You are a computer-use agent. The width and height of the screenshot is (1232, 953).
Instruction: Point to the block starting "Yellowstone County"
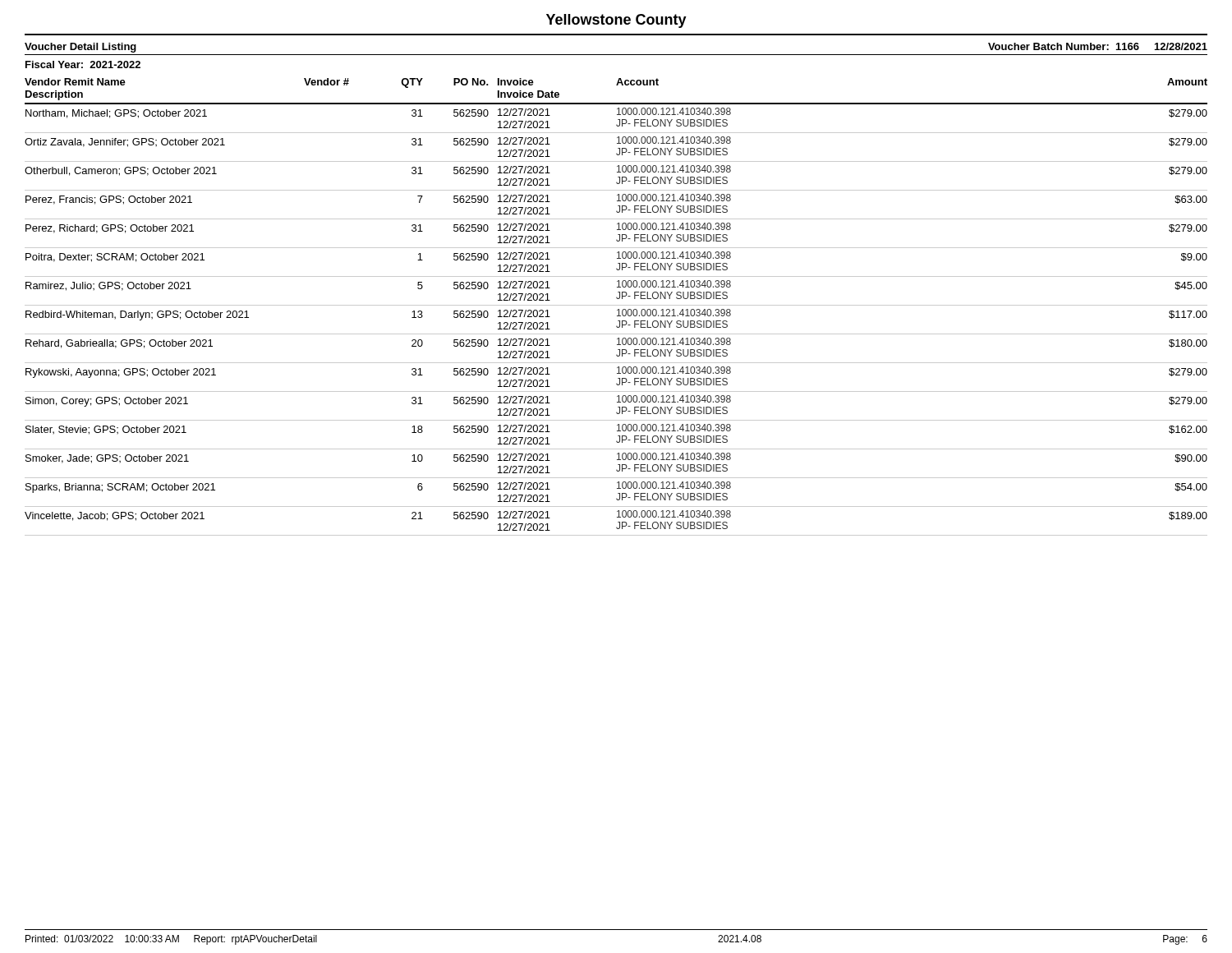click(x=616, y=20)
